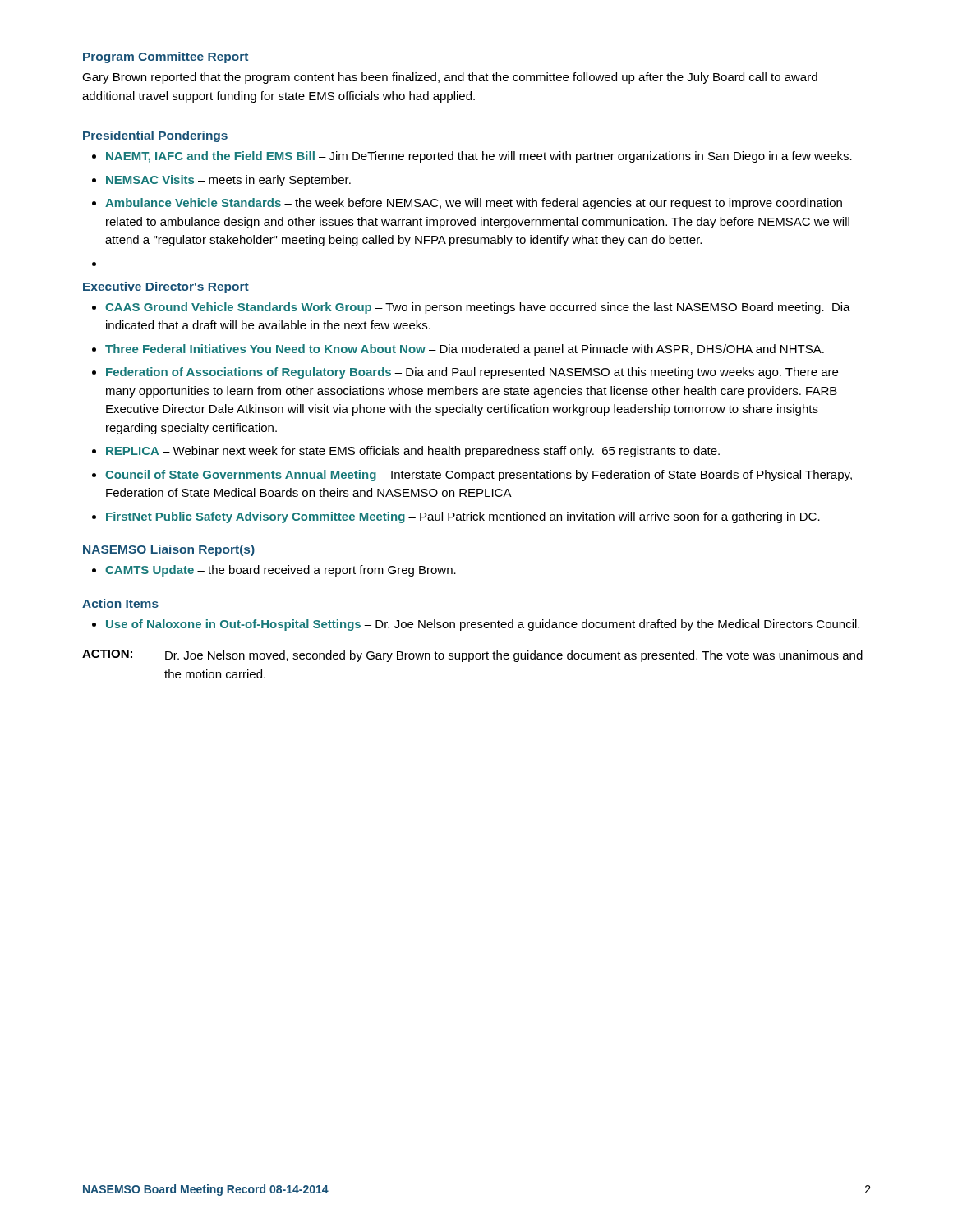The image size is (953, 1232).
Task: Click on the list item that says "NAEMT, IAFC and the Field EMS Bill"
Action: [x=479, y=156]
